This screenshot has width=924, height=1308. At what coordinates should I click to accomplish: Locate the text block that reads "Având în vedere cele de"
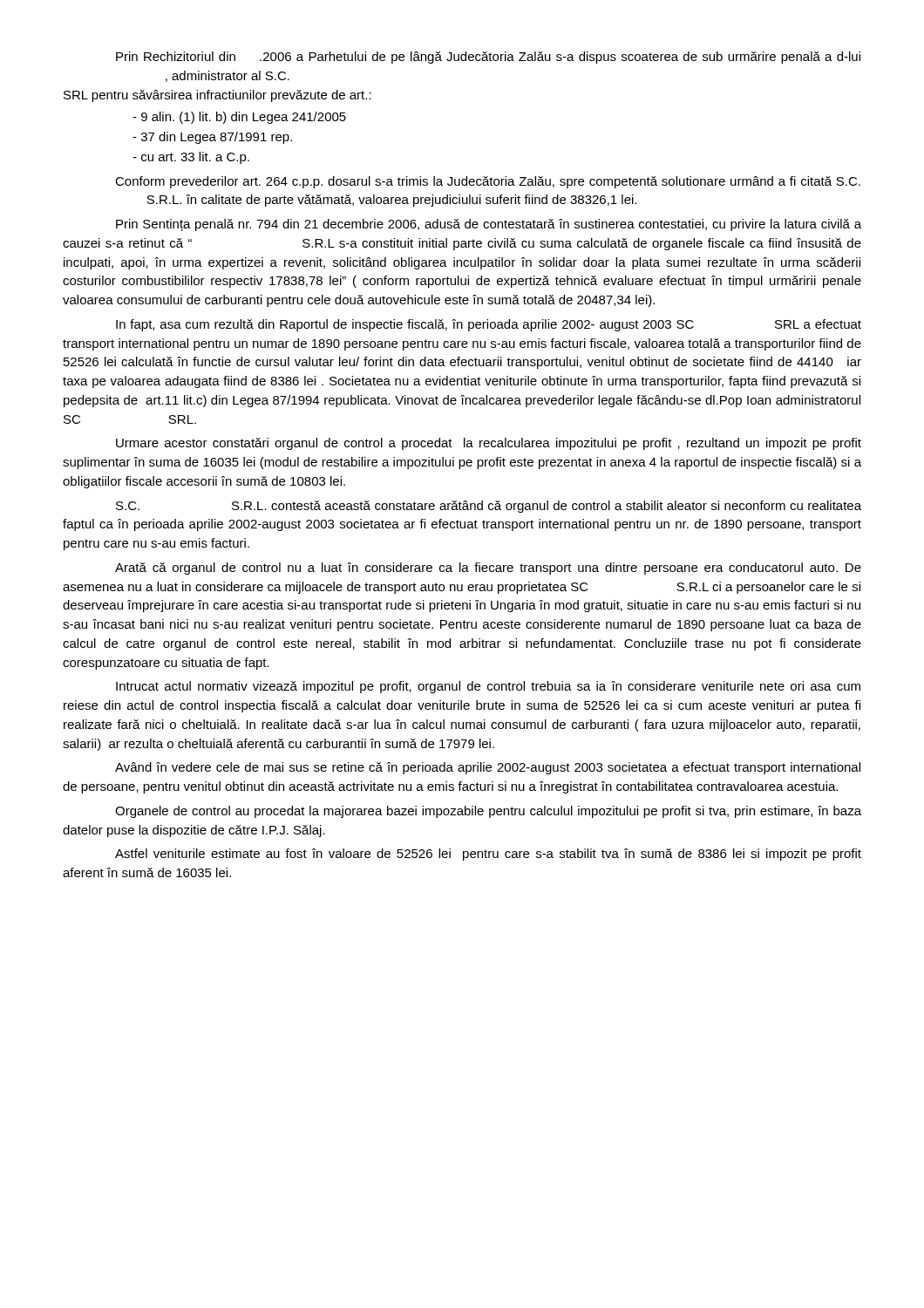[x=462, y=777]
